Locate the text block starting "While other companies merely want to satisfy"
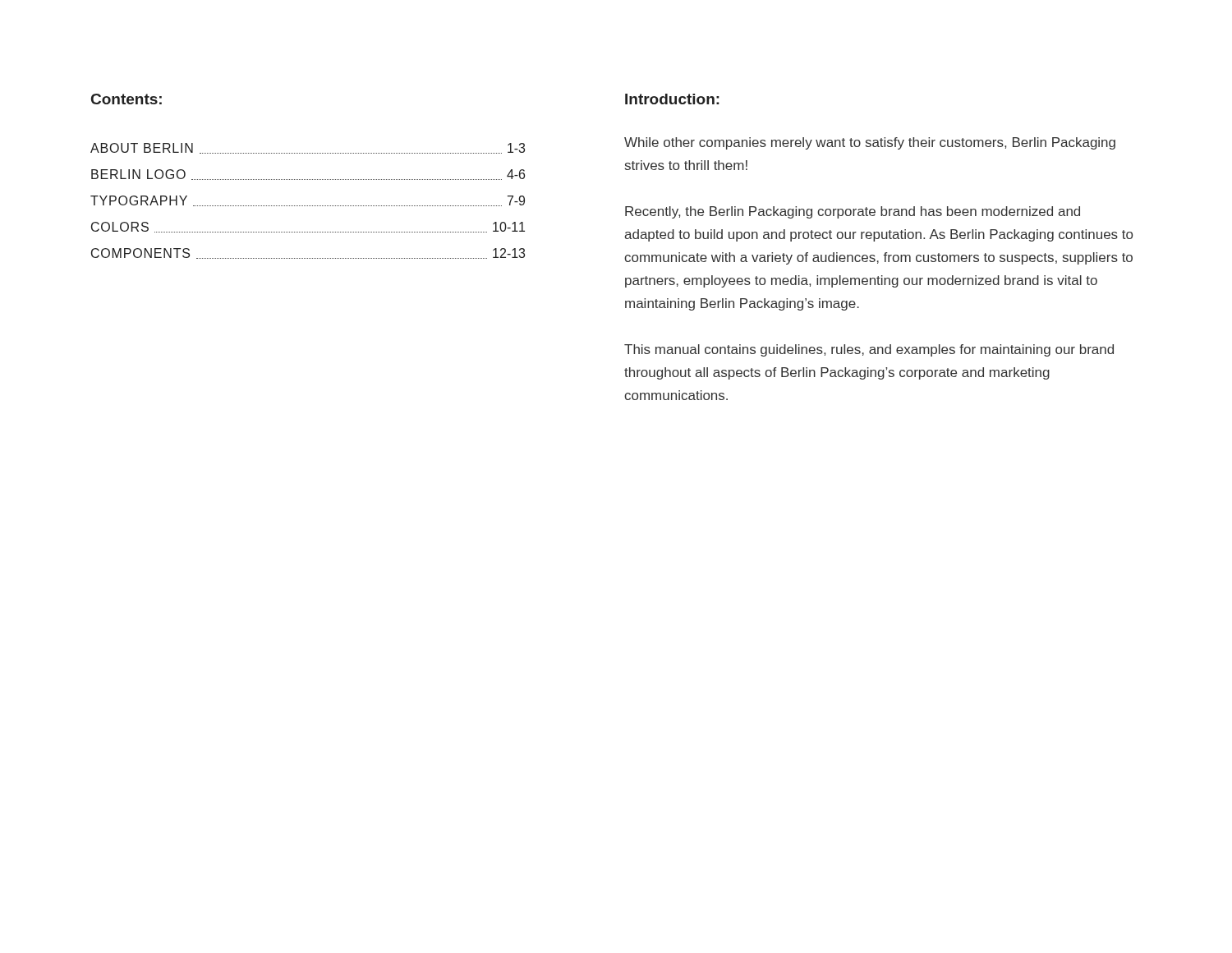This screenshot has width=1232, height=953. tap(870, 154)
